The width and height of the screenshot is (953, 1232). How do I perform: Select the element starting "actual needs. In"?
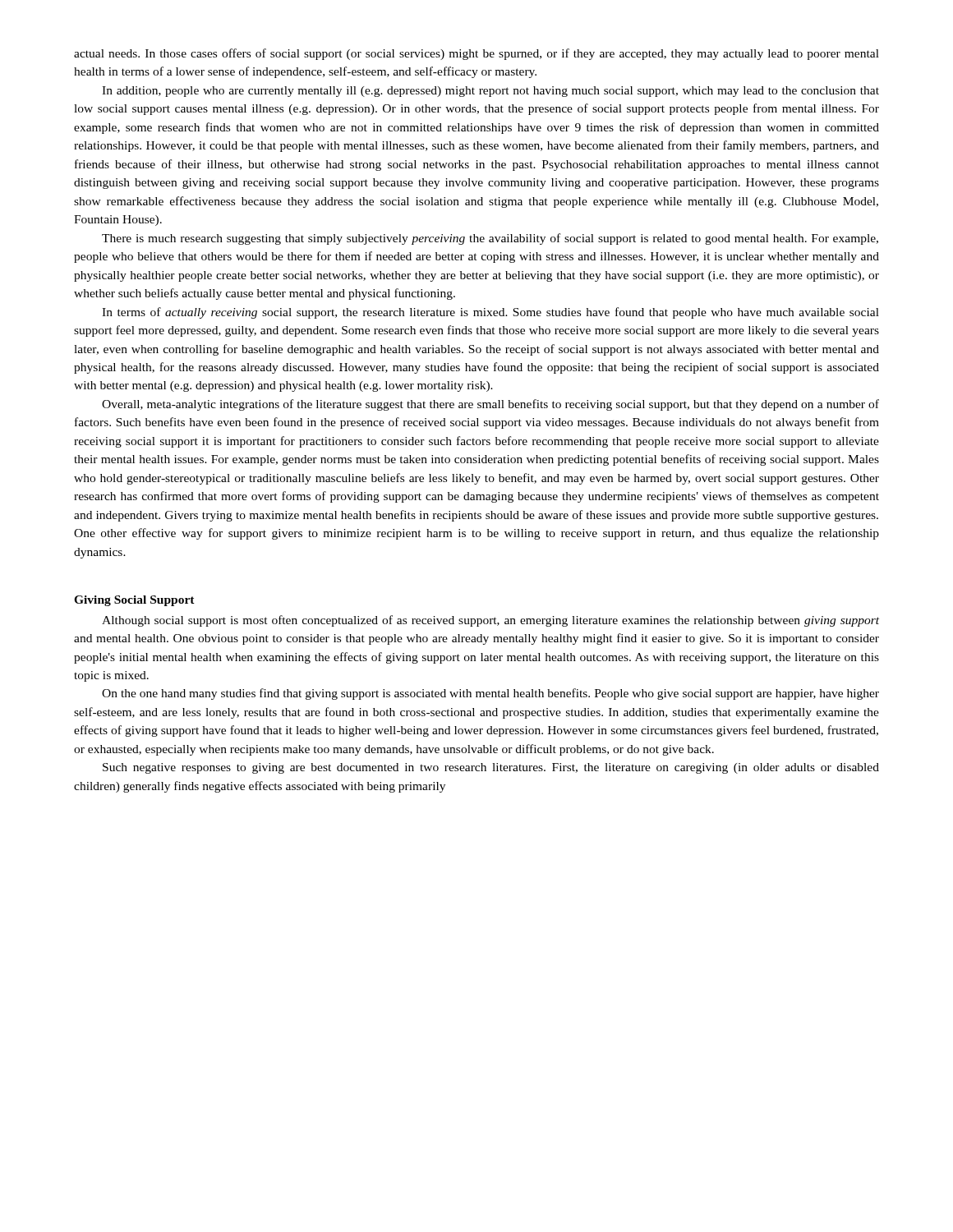[476, 63]
